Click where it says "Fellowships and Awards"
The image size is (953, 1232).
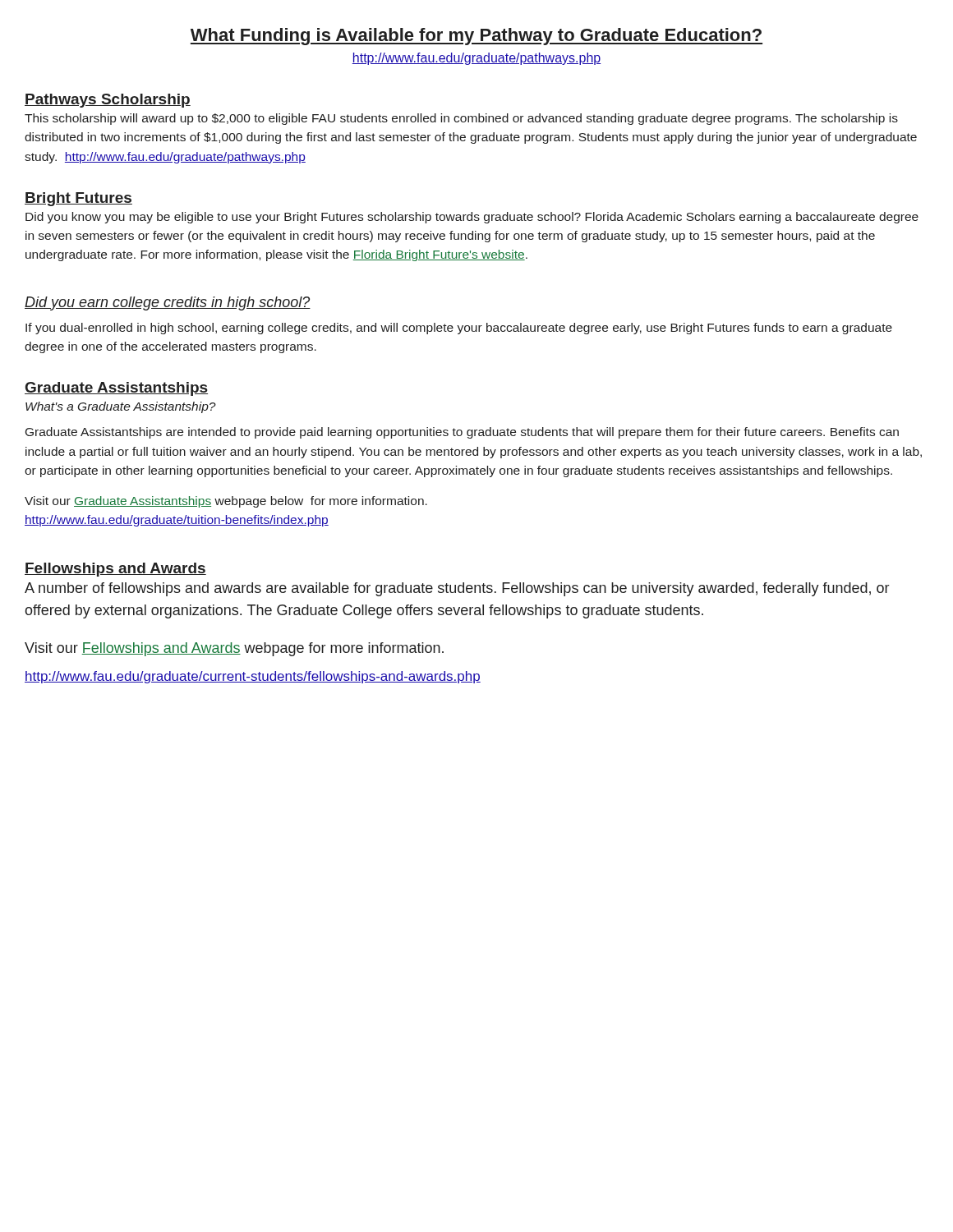click(115, 568)
